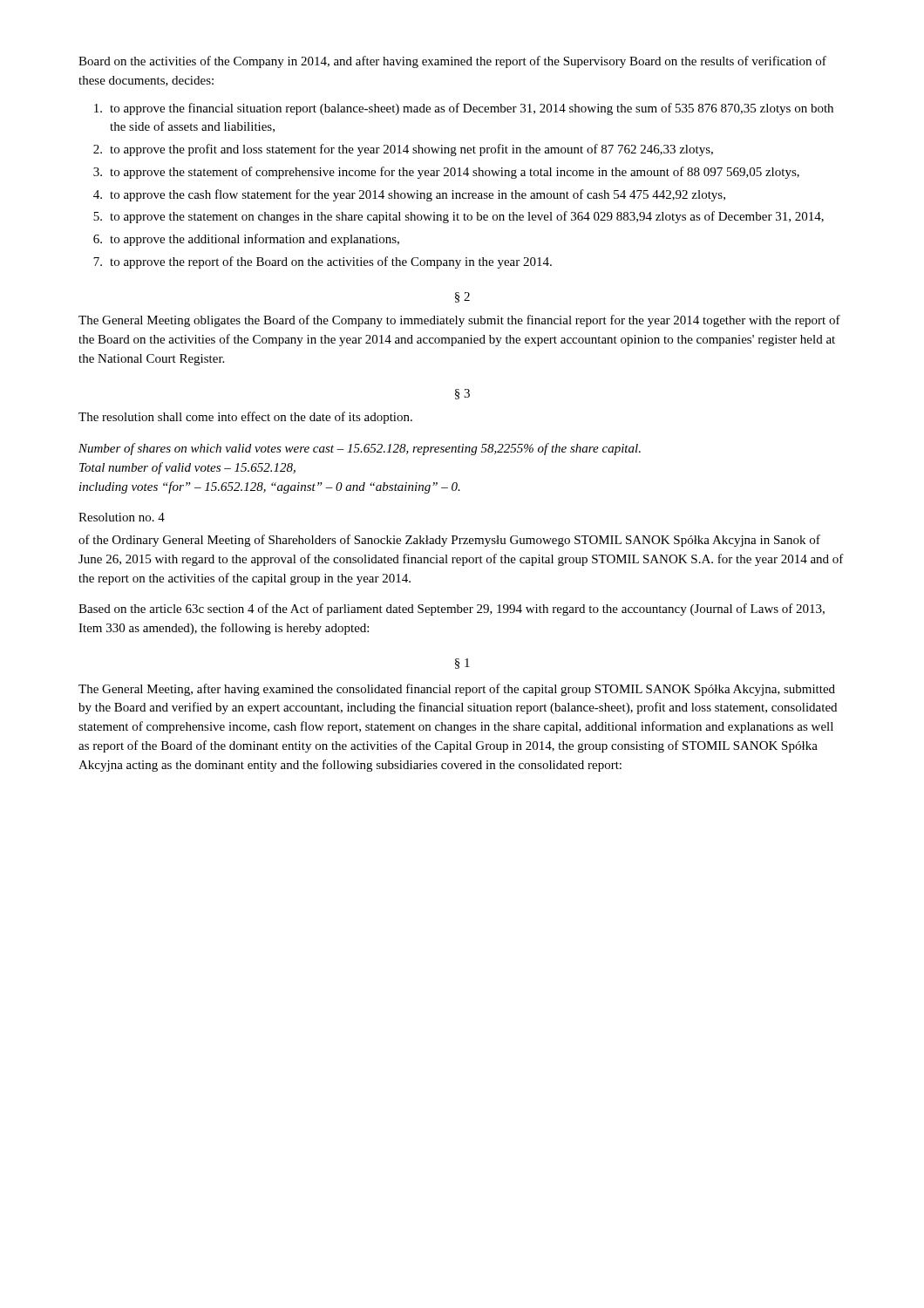Locate the block of text that opens with "The General Meeting, after having examined the consolidated"

tap(458, 726)
